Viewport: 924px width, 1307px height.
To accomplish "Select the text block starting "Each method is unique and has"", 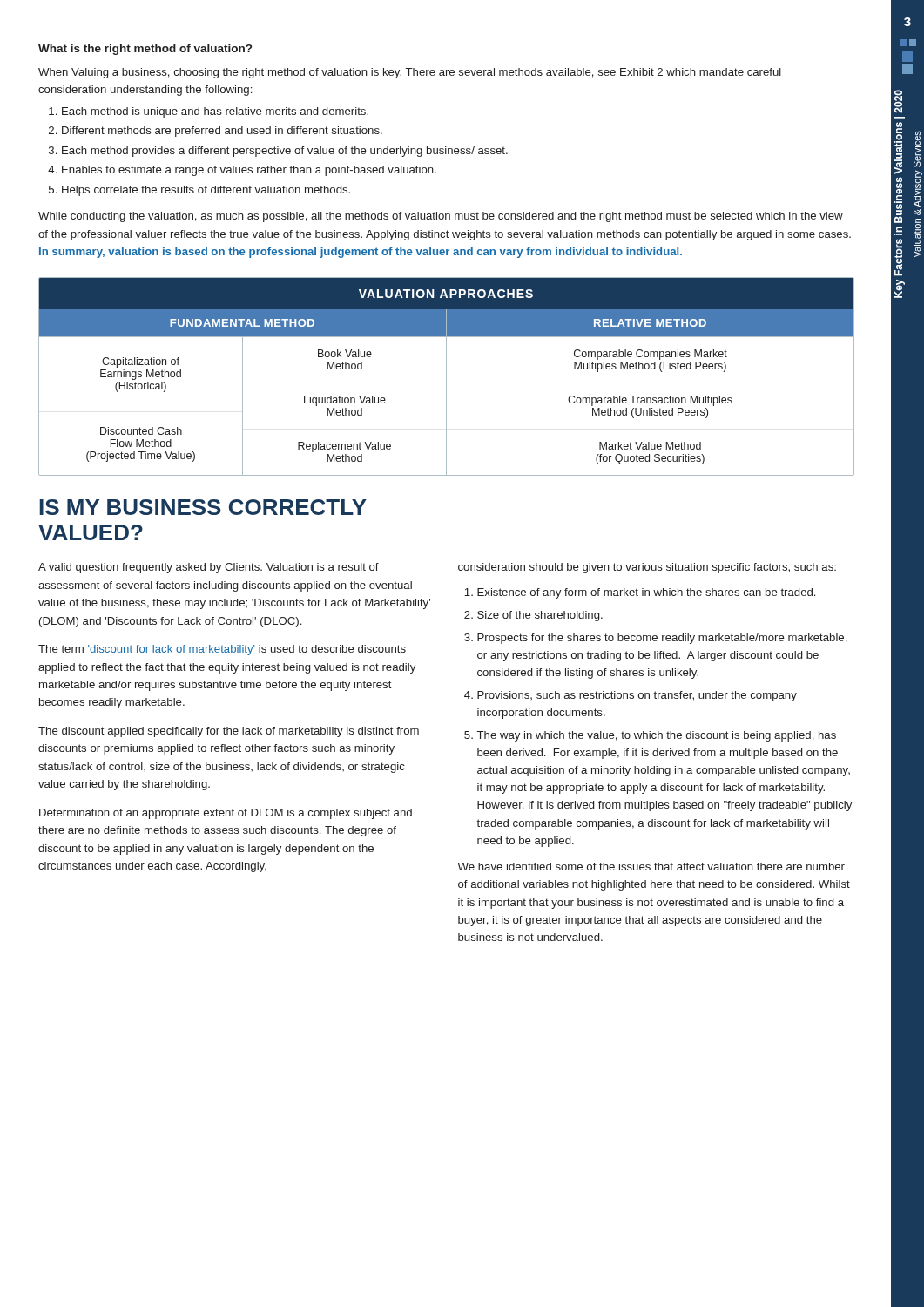I will click(215, 111).
